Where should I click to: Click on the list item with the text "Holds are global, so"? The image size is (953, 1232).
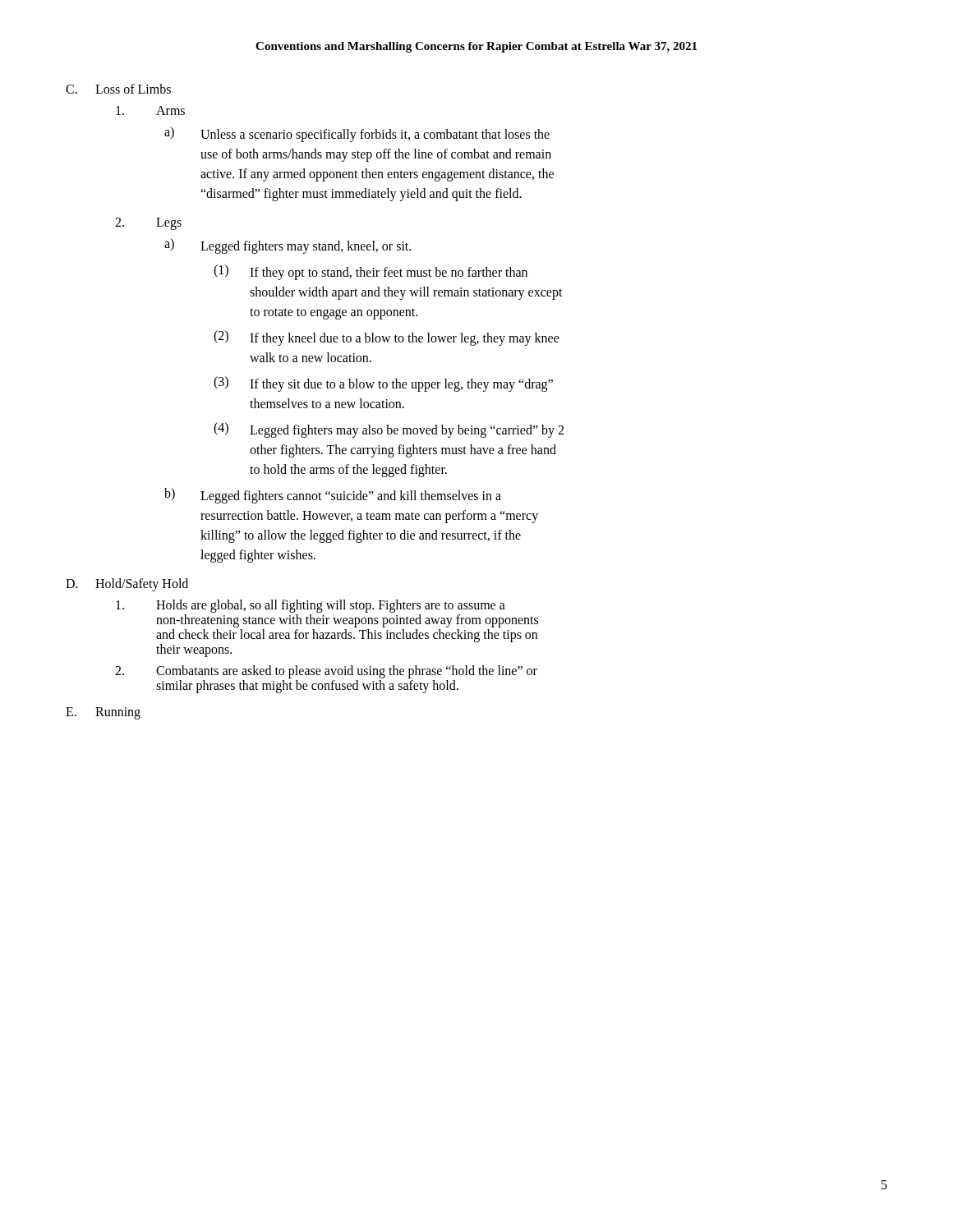coord(327,627)
